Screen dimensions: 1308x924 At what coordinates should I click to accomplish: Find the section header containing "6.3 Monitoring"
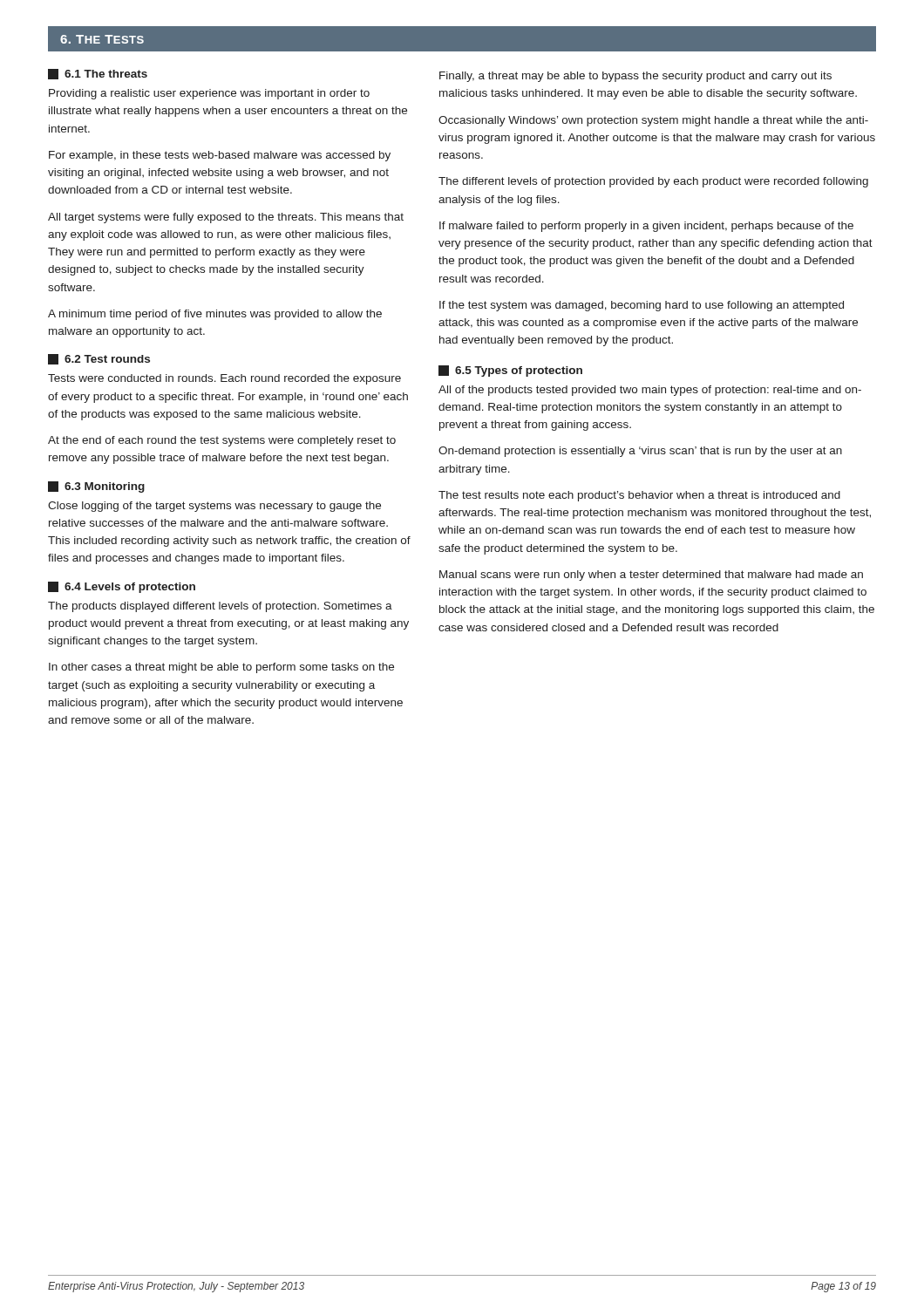click(x=96, y=486)
